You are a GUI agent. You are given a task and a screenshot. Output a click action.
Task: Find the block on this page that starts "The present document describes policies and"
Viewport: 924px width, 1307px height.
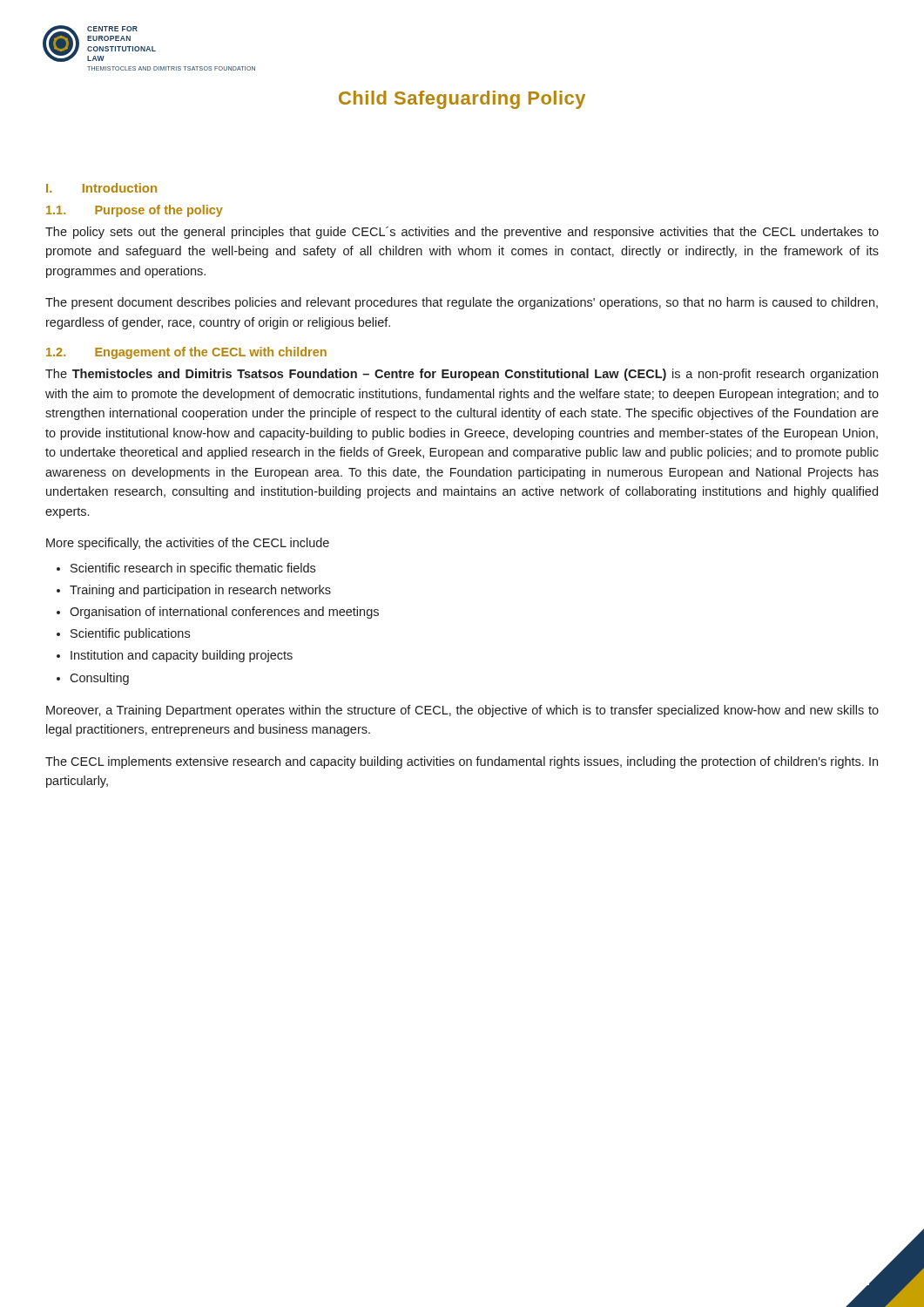tap(462, 313)
